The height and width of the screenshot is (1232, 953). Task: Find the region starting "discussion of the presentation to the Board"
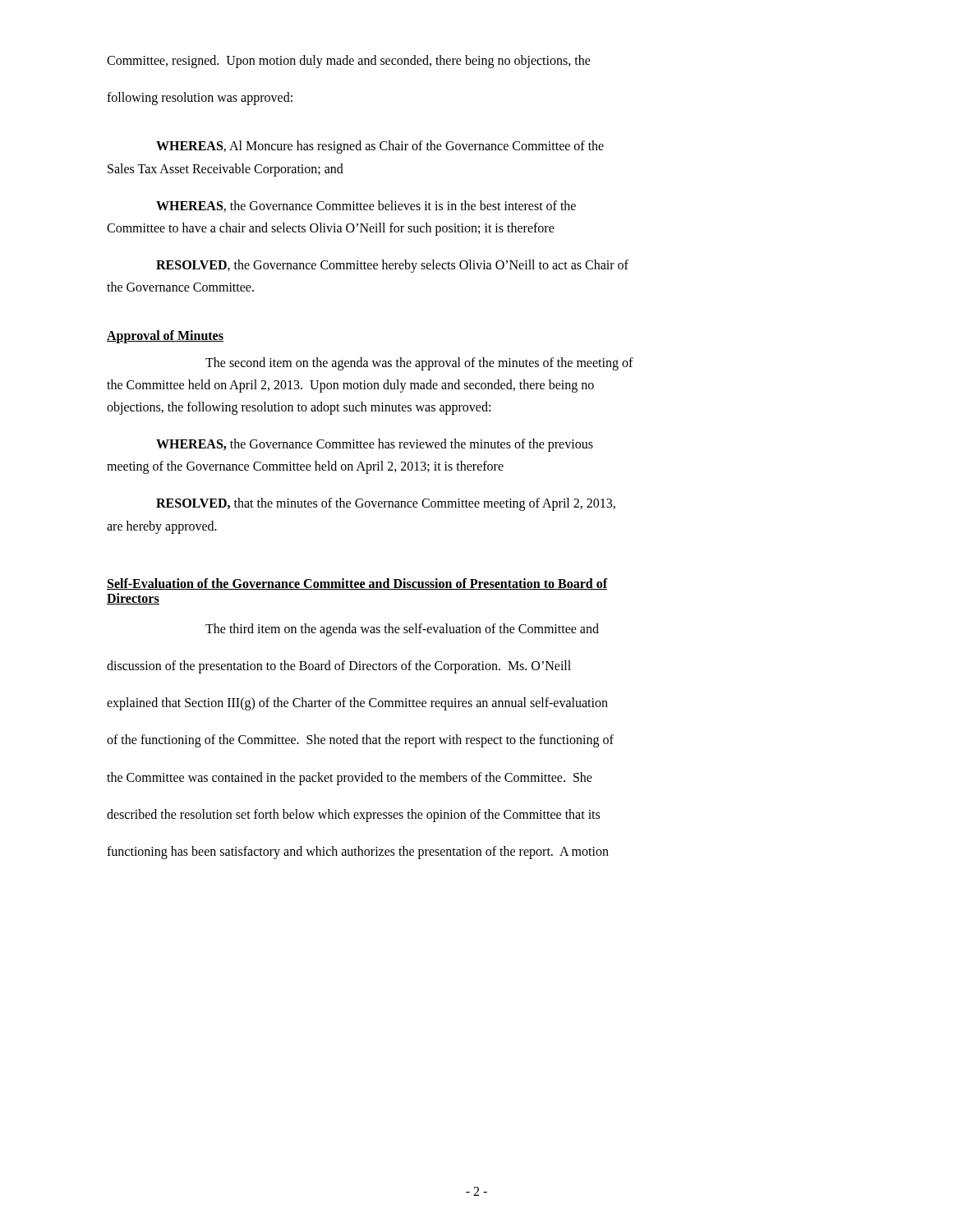(x=339, y=666)
